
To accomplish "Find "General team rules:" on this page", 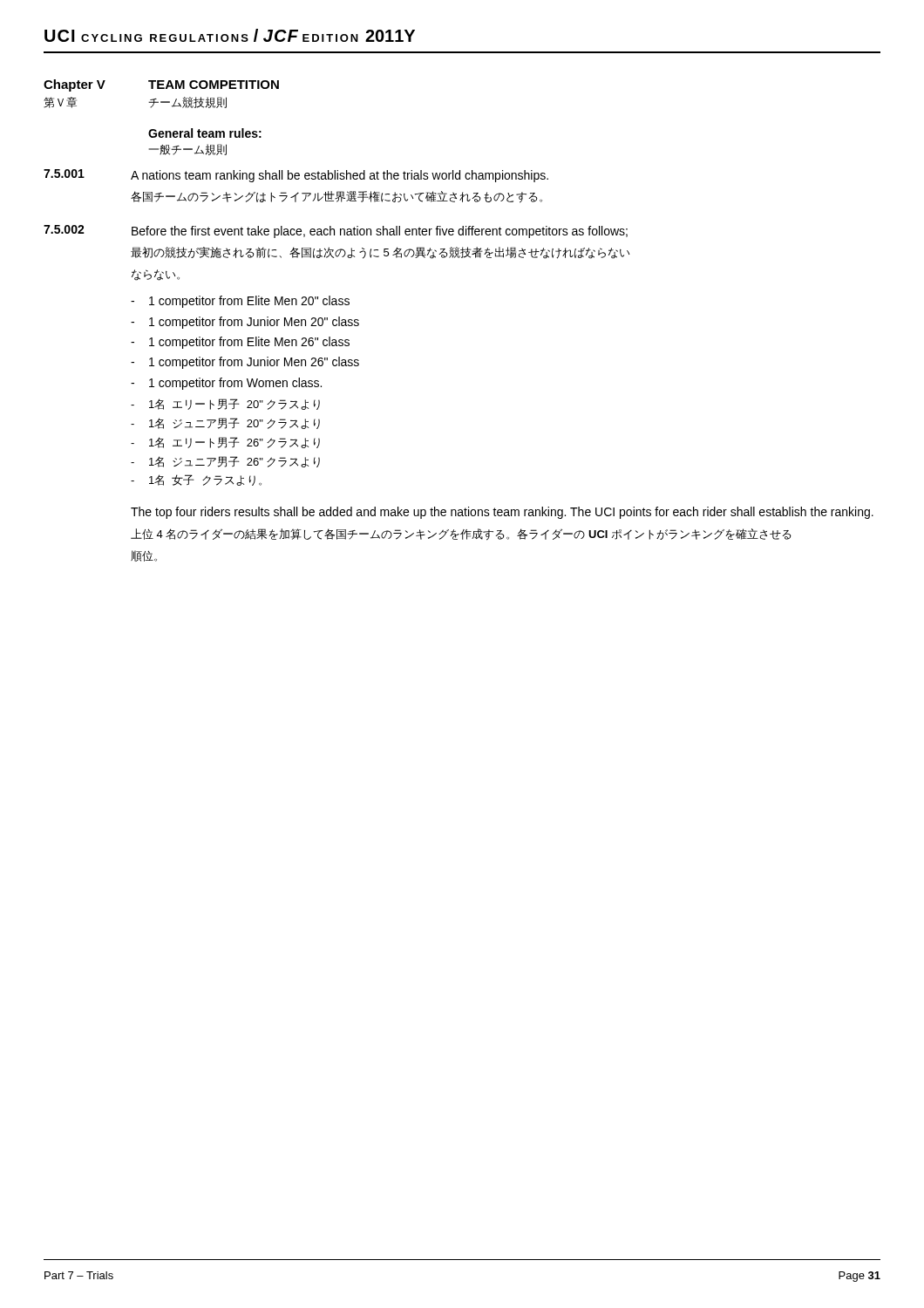I will click(205, 133).
